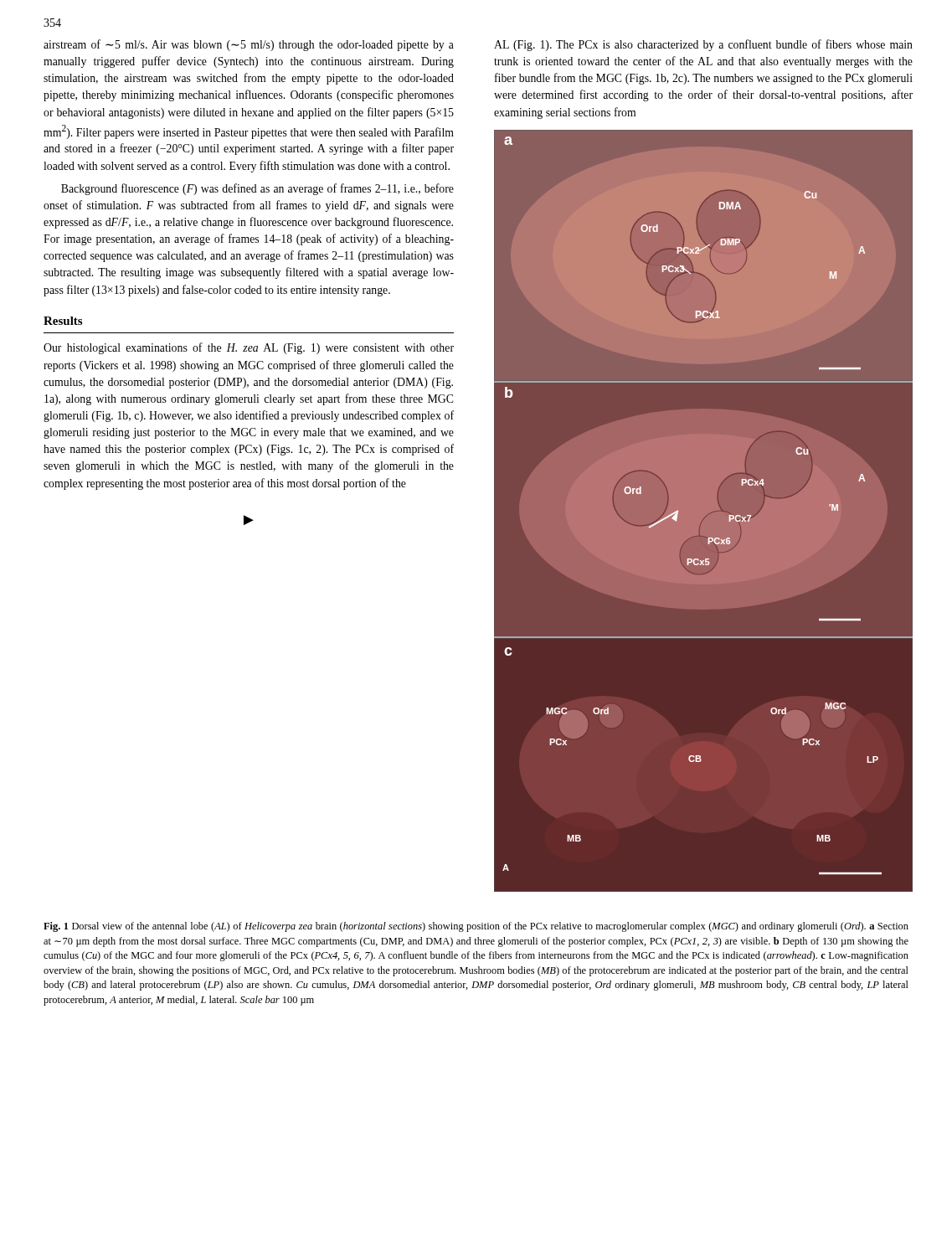Select the text block that says "AL (Fig. 1)."
Screen dimensions: 1256x952
(703, 79)
